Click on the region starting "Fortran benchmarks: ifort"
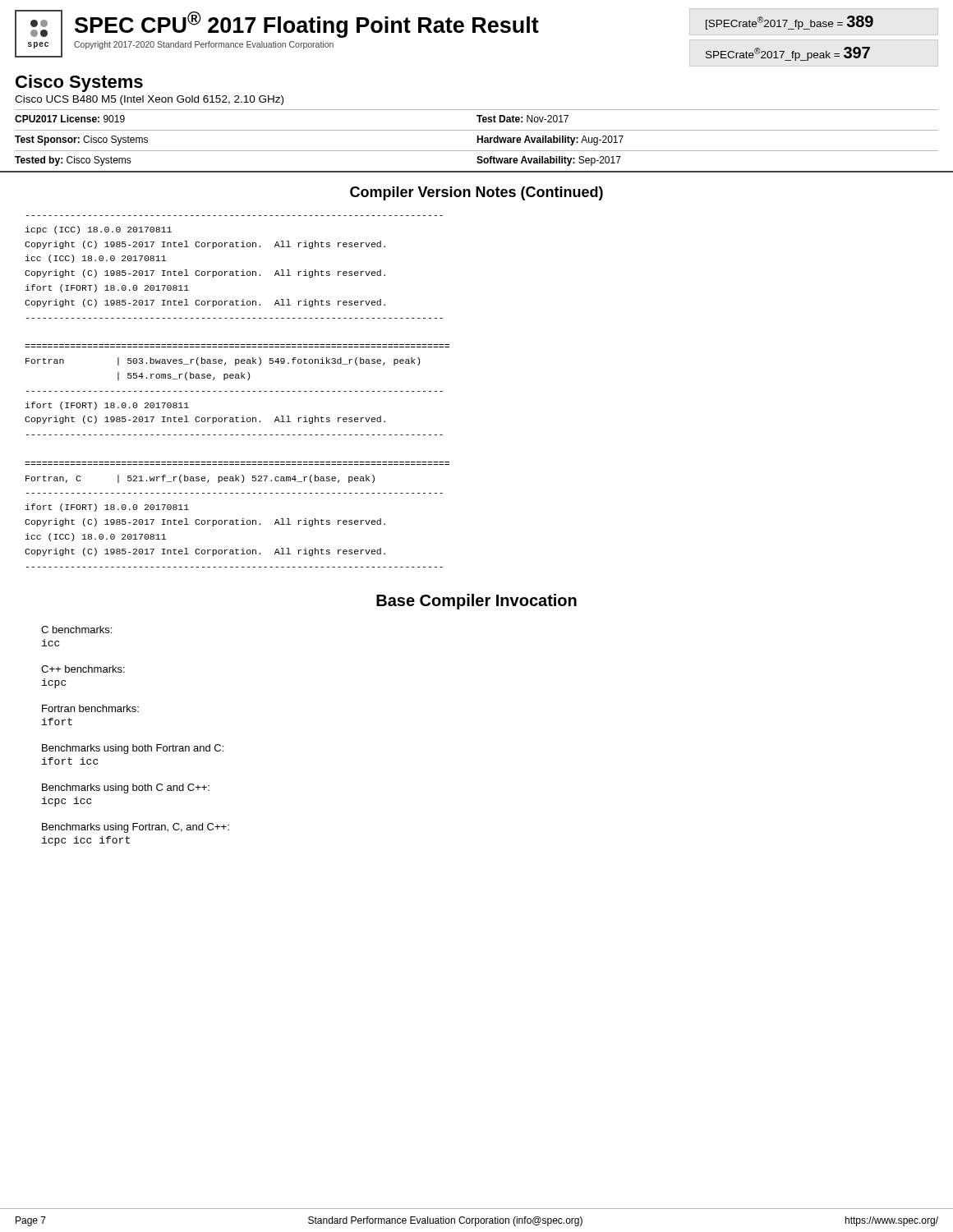953x1232 pixels. pos(90,708)
